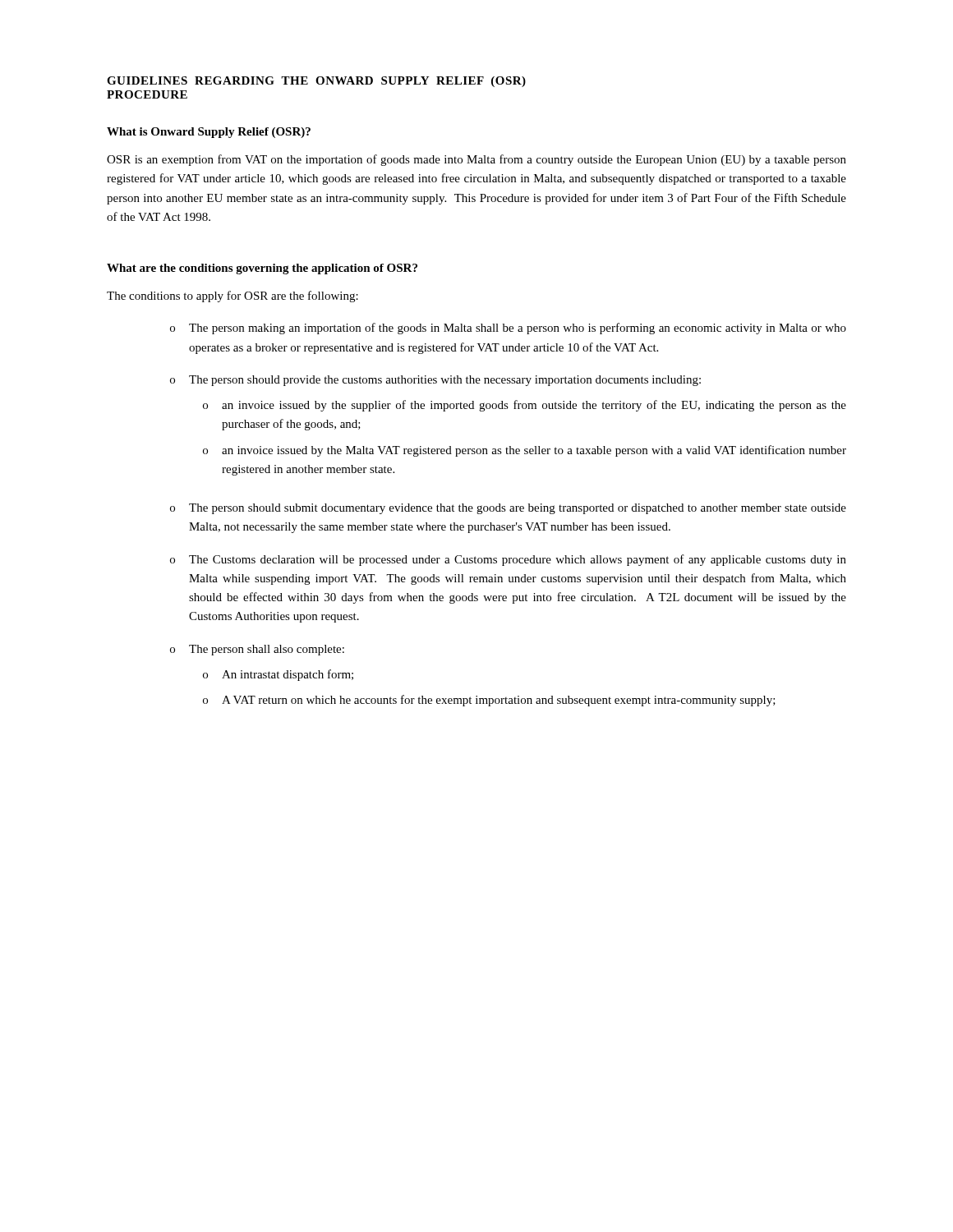Find the passage starting "o The person making"

[501, 338]
